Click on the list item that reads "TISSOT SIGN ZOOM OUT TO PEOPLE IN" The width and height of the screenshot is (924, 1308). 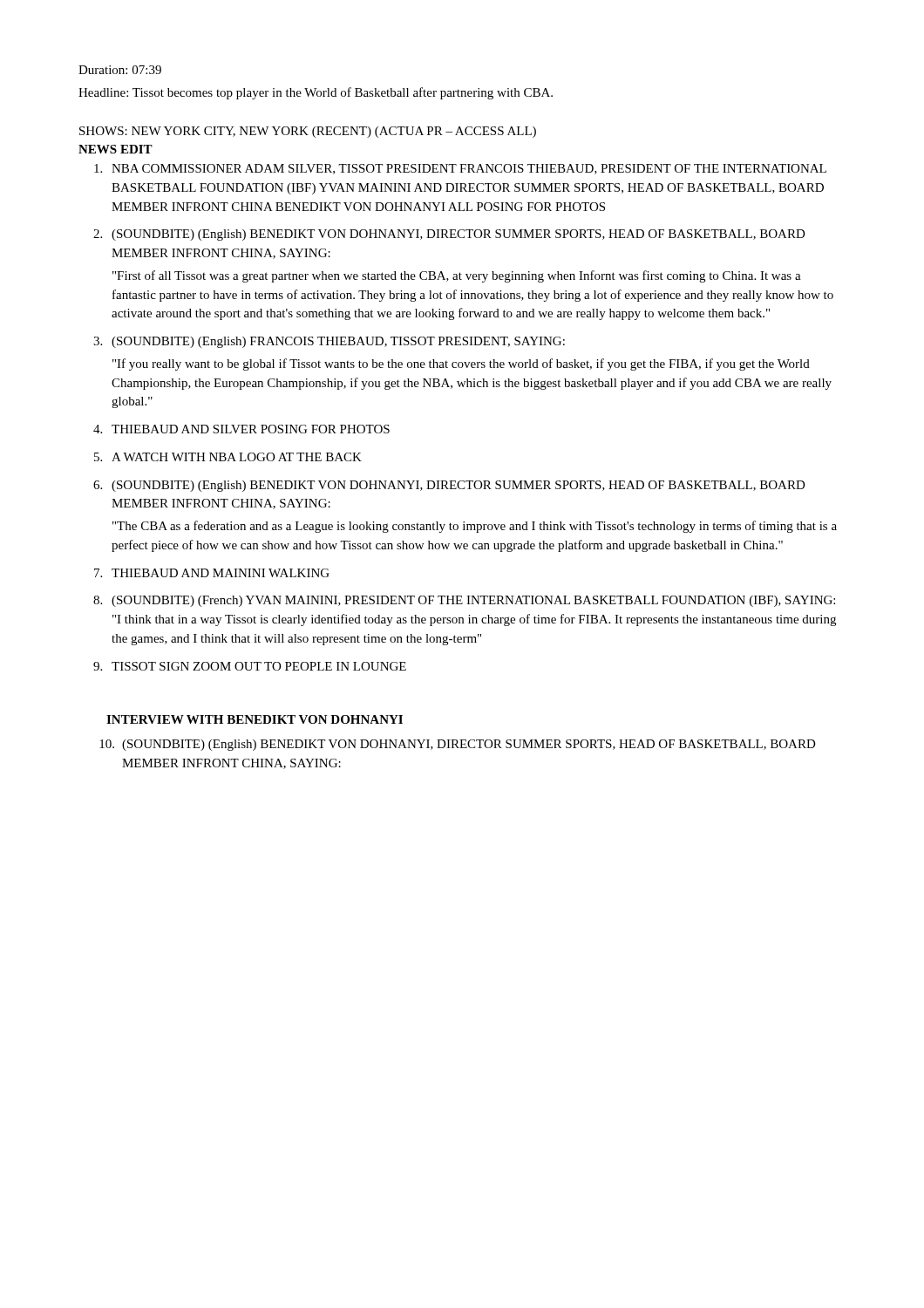tap(259, 666)
